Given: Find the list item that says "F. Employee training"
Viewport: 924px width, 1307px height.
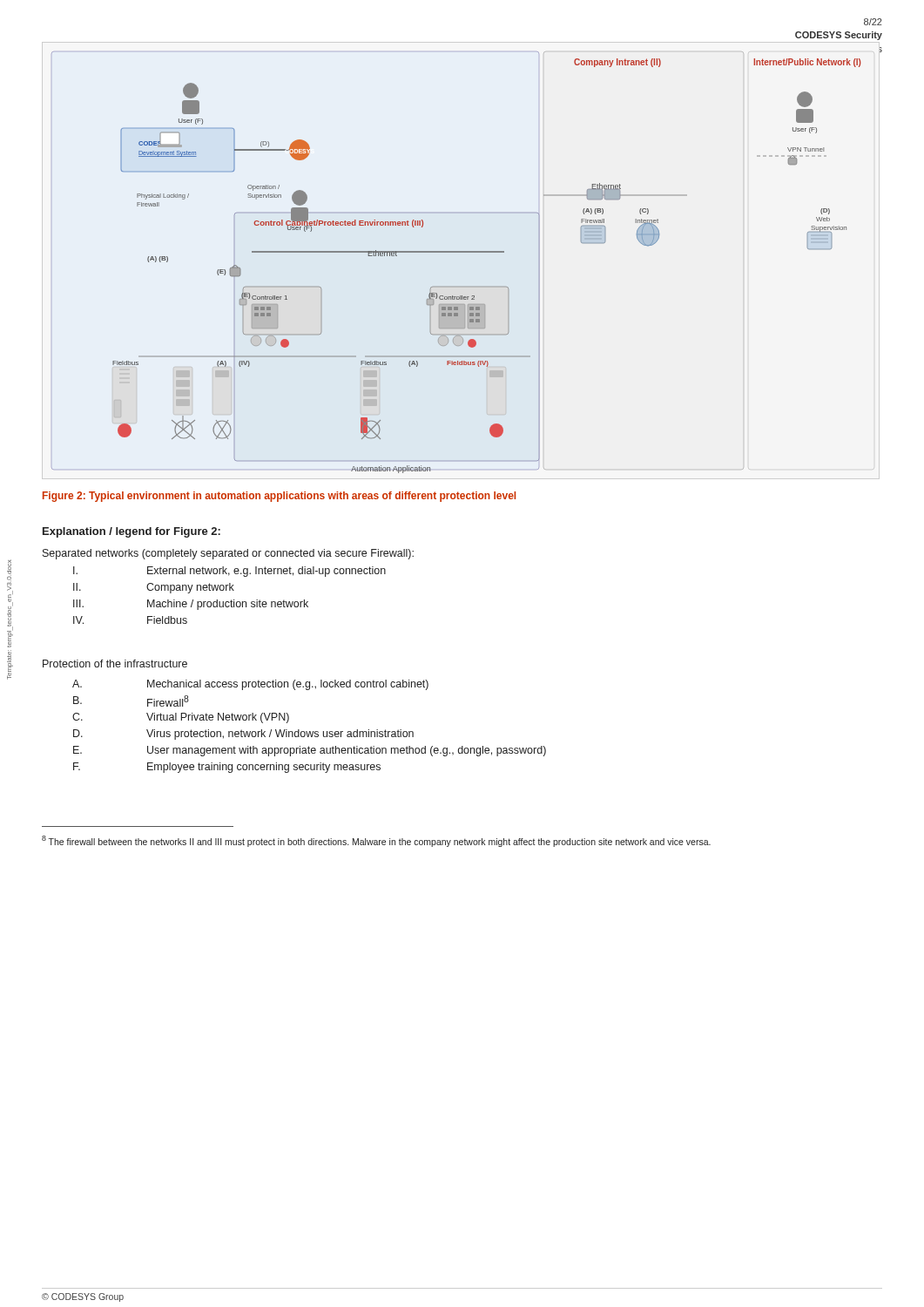Looking at the screenshot, I should 211,767.
